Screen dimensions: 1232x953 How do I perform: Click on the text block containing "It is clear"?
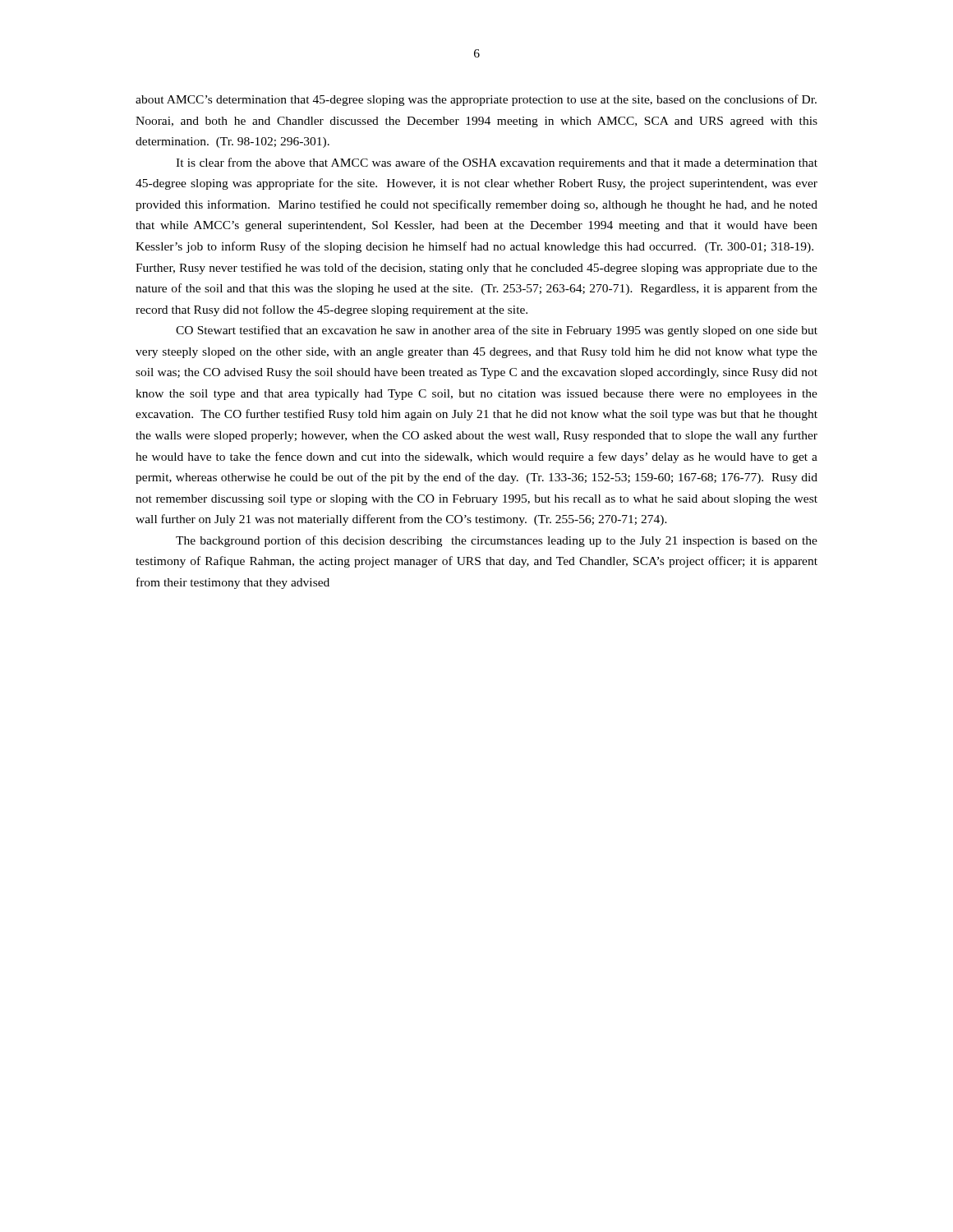click(476, 235)
